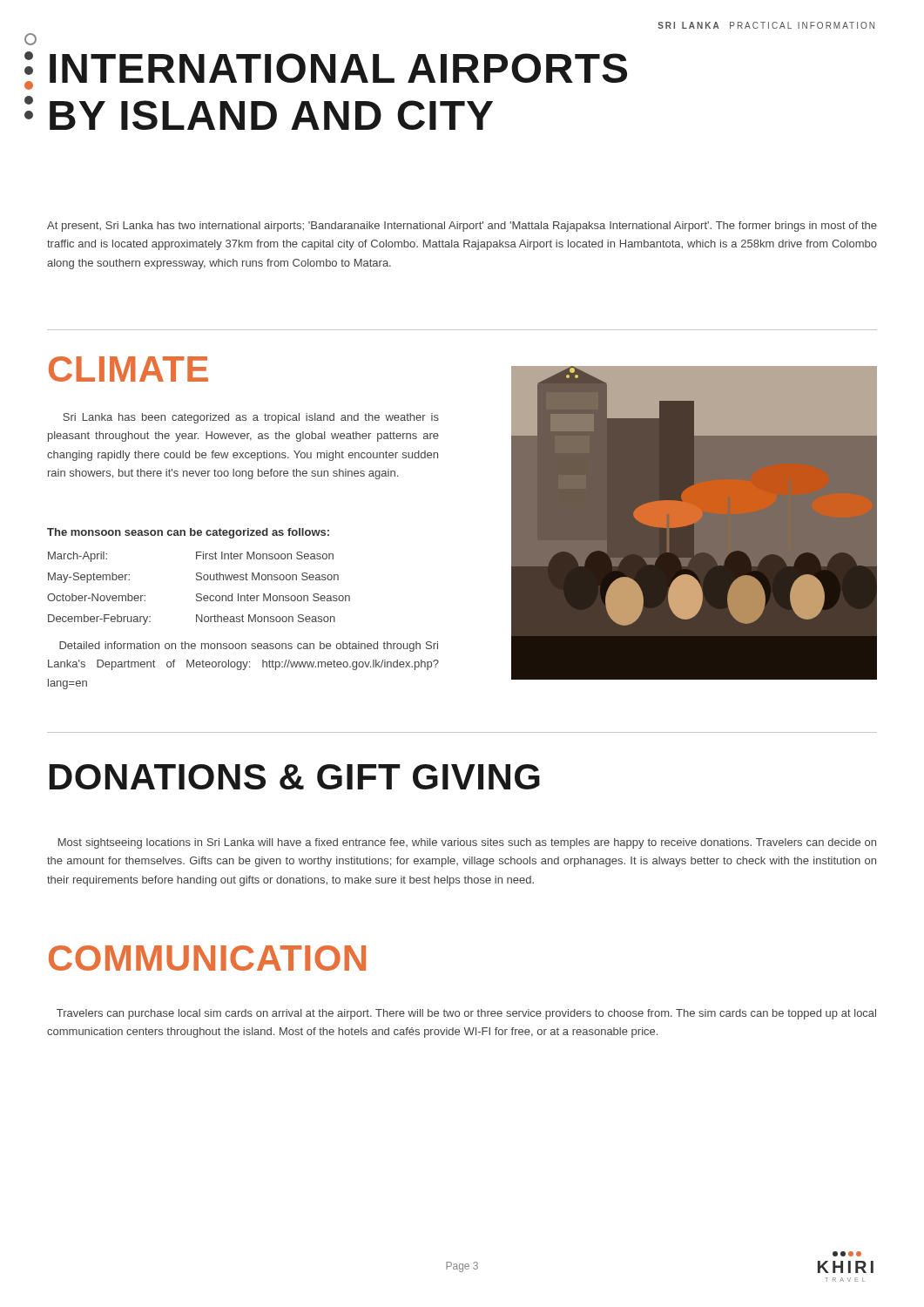Find the block on this page that starts "At present, Sri Lanka has two international airports;"

[x=462, y=244]
